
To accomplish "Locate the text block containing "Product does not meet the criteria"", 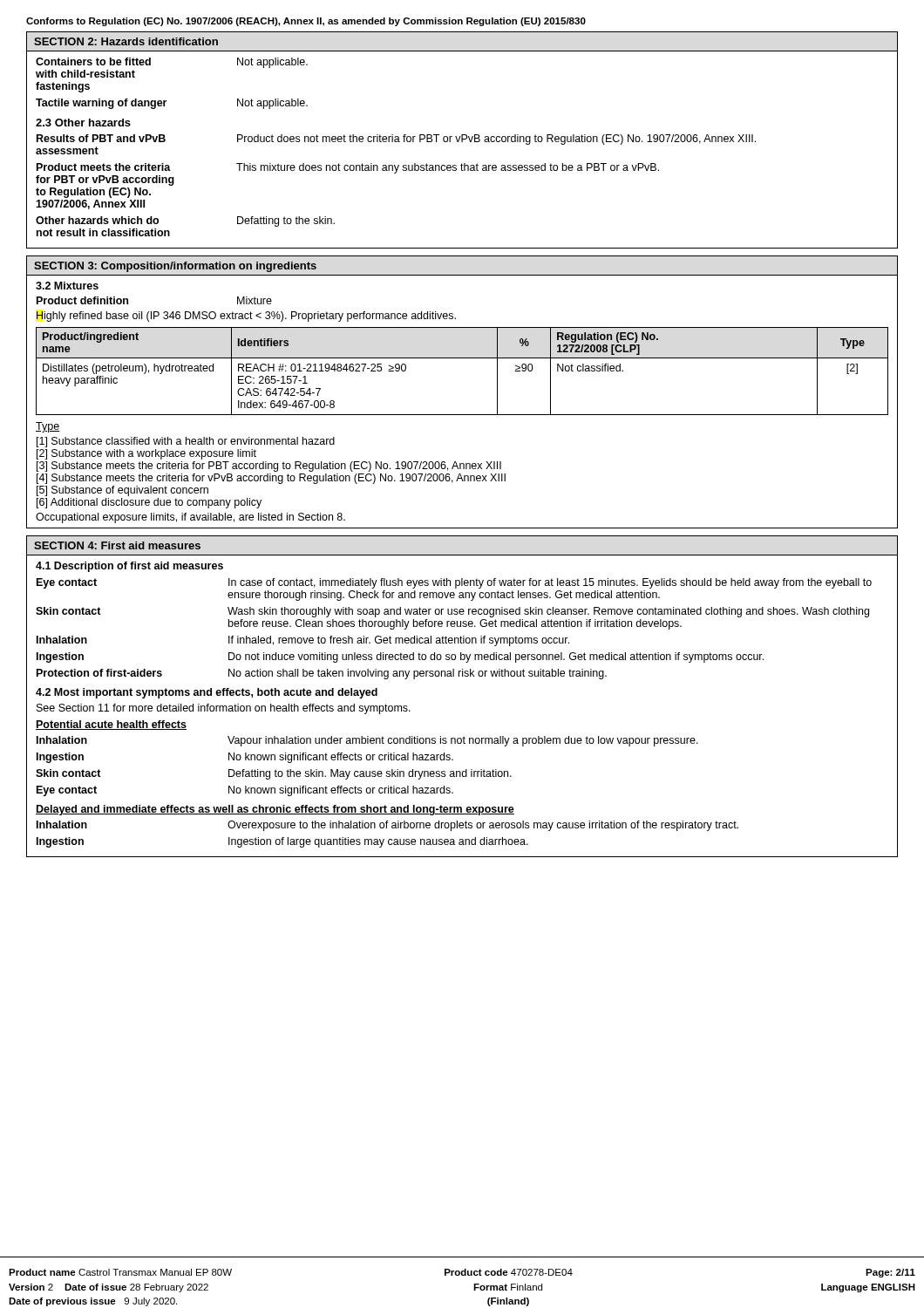I will 497,139.
